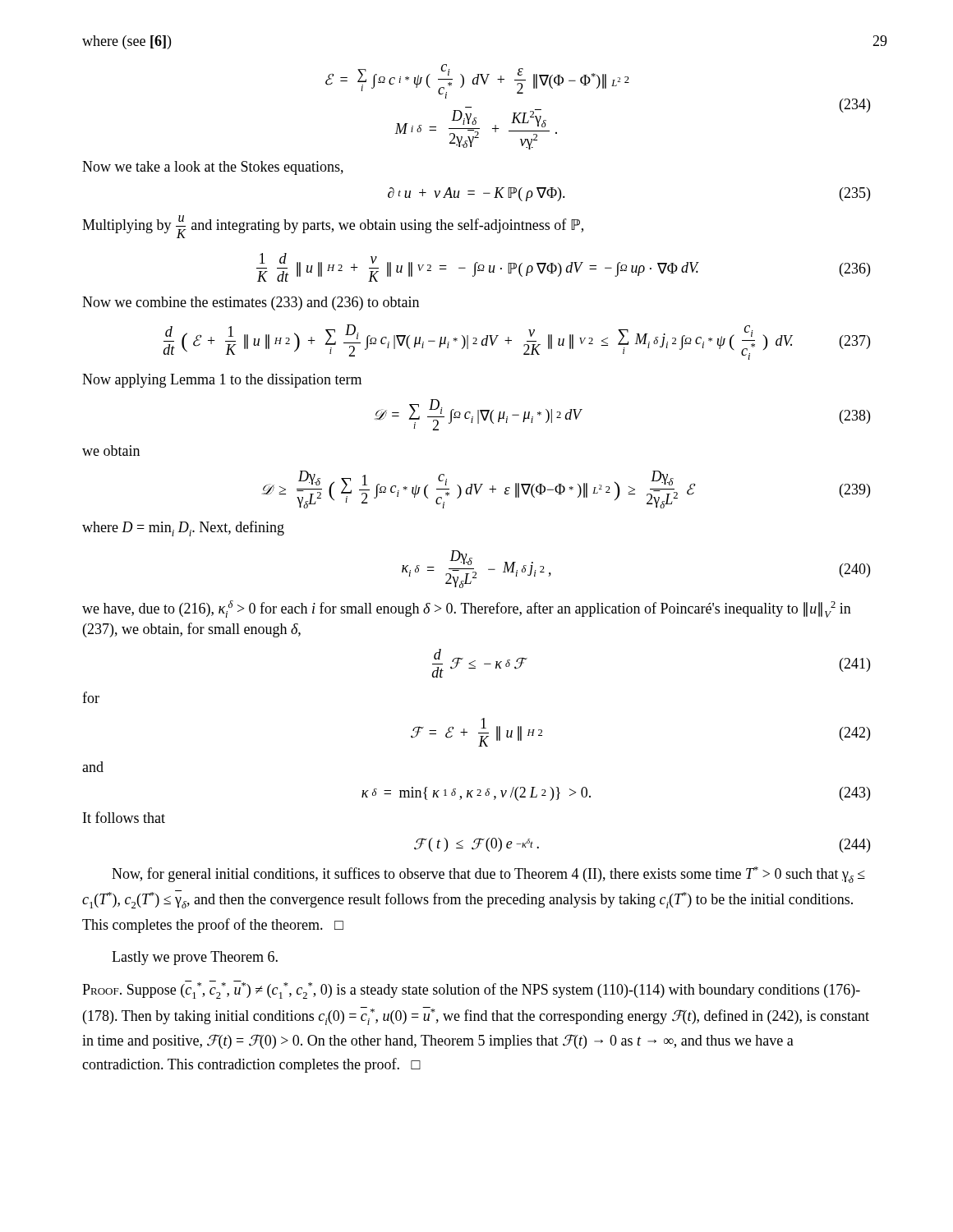Click where it says "where (see [6])"

click(127, 41)
